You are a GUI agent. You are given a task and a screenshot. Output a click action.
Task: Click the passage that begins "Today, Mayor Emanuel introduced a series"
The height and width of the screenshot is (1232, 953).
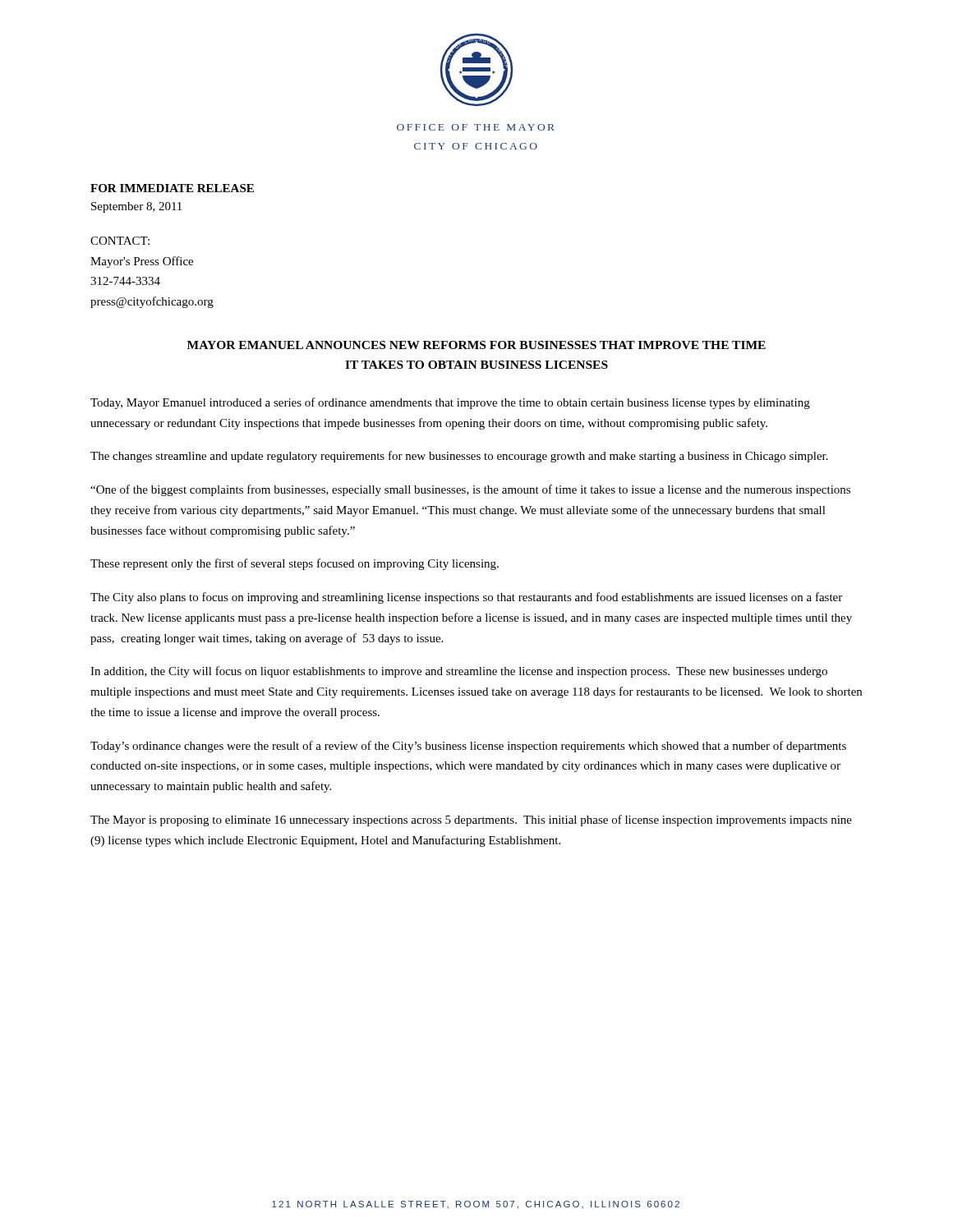pos(450,413)
